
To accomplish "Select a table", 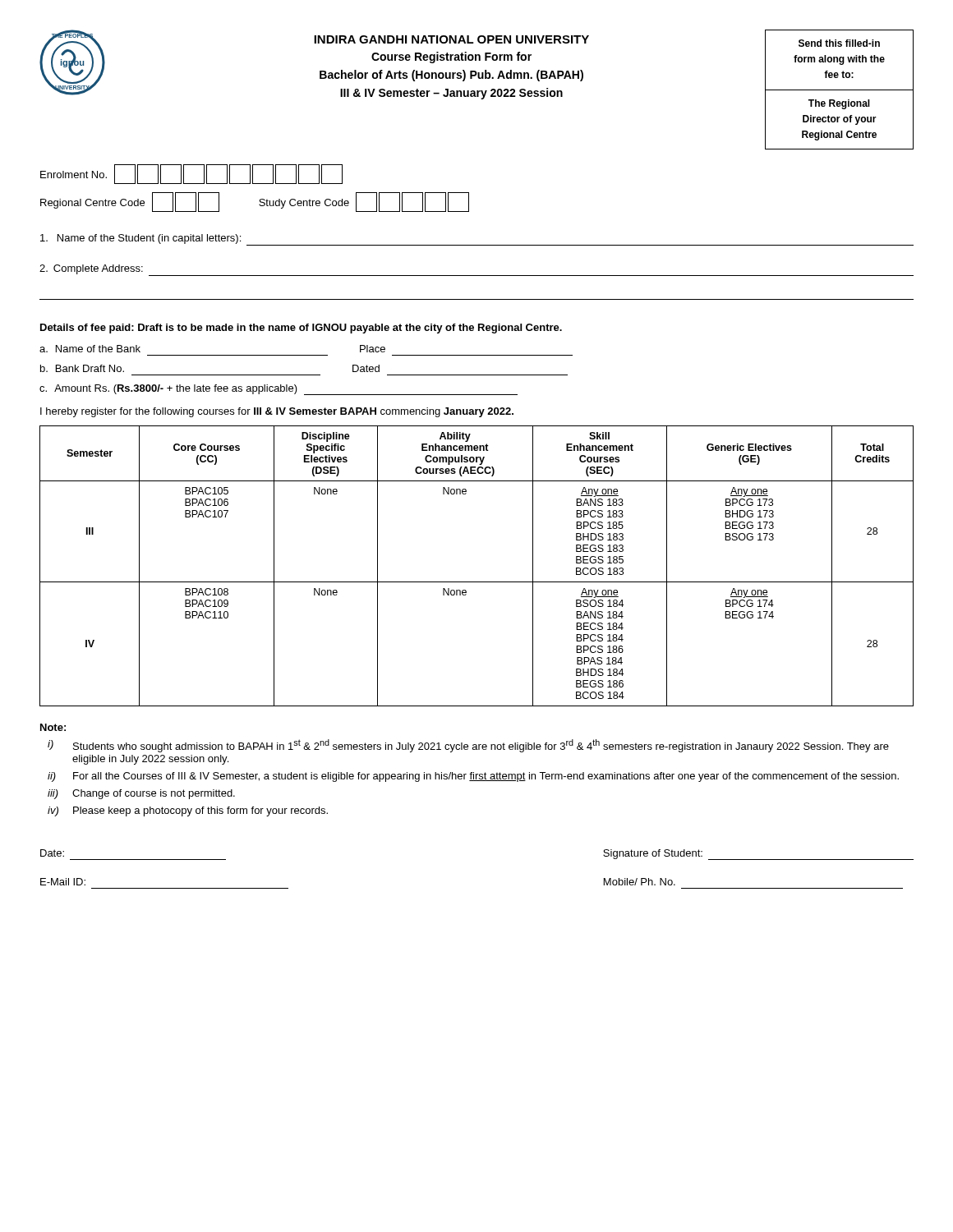I will coord(476,566).
